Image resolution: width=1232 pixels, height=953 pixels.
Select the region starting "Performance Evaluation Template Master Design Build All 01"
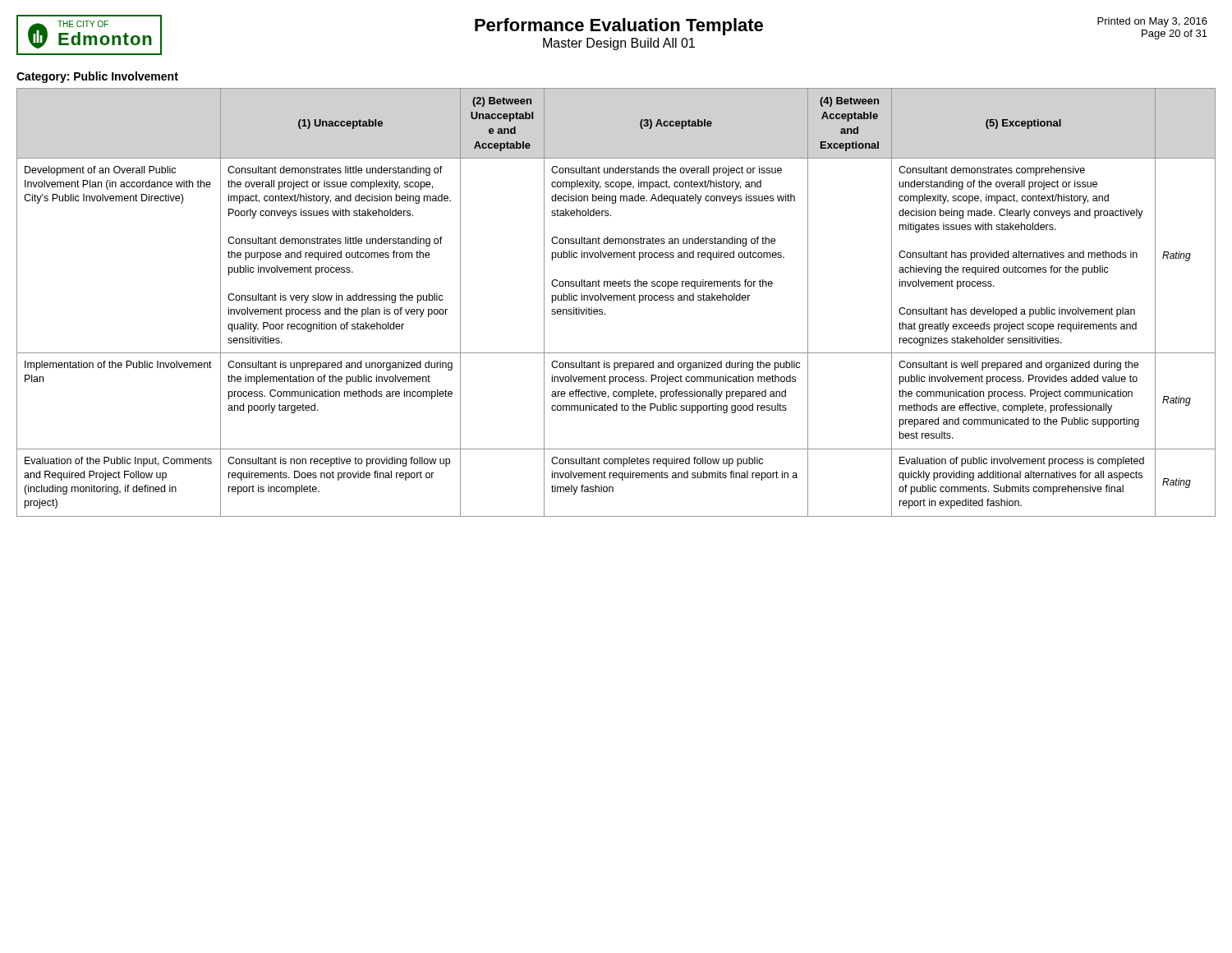point(619,33)
